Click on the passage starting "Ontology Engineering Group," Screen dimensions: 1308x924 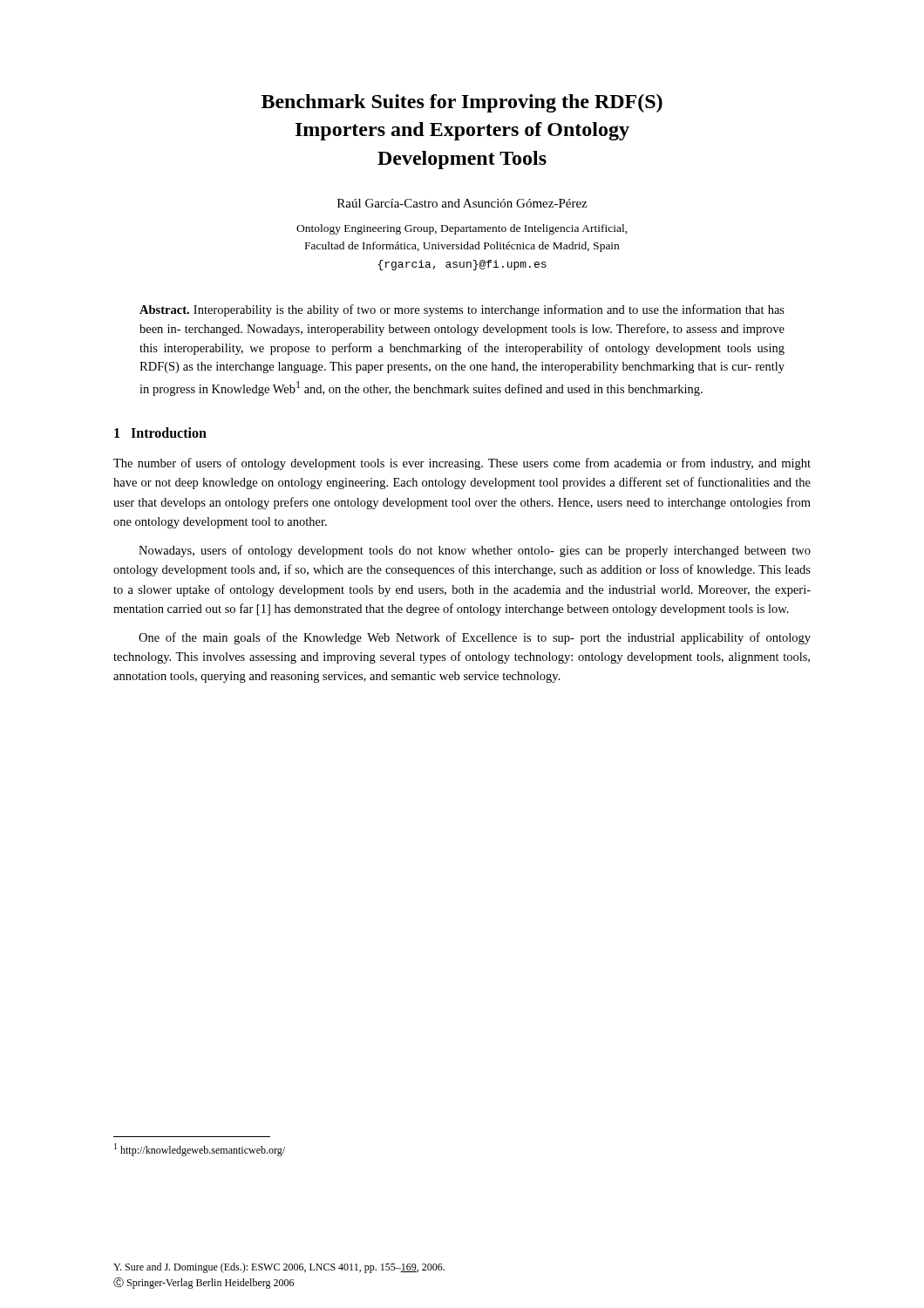(x=462, y=246)
